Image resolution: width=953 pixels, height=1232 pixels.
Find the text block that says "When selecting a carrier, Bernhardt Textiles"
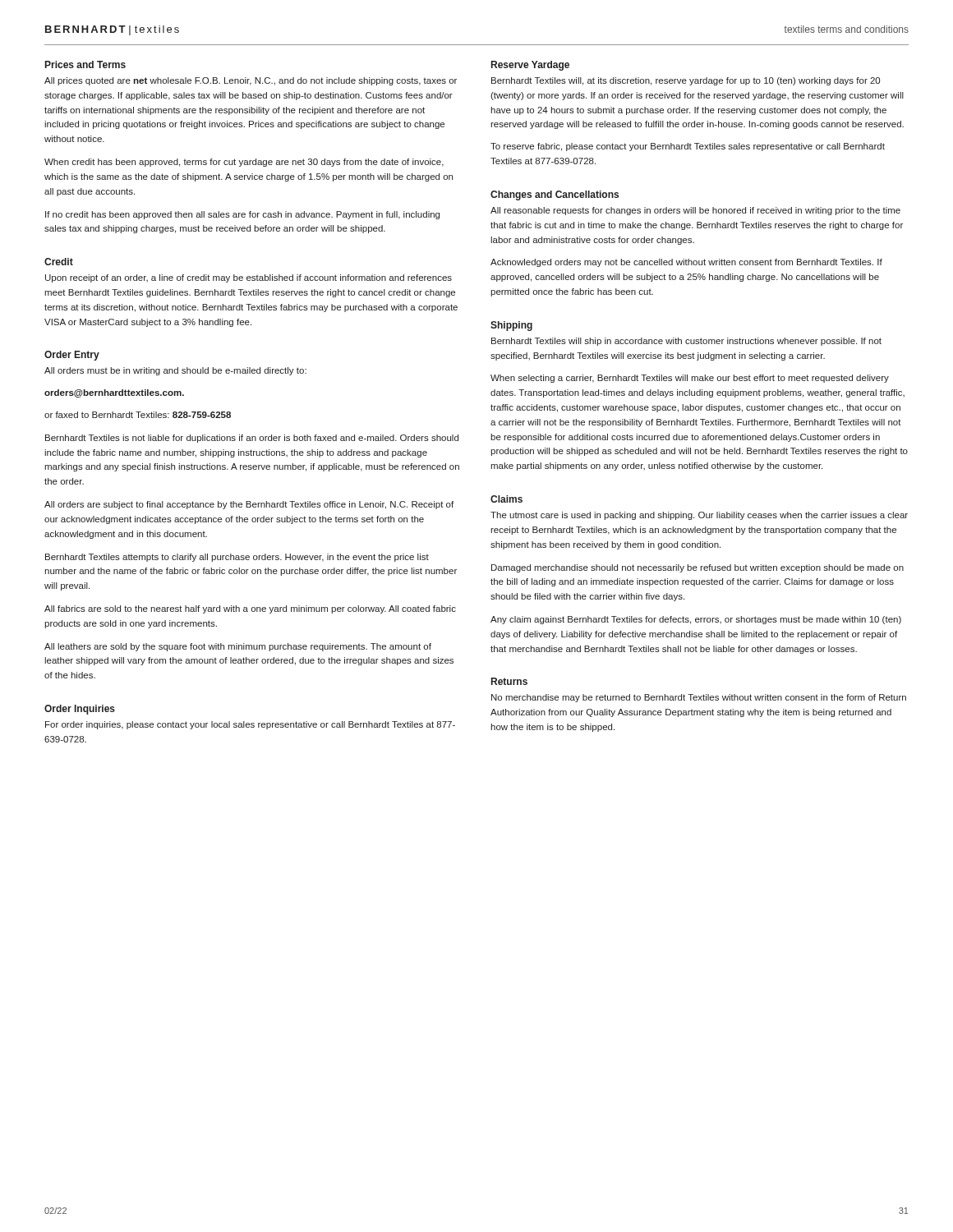(x=700, y=423)
